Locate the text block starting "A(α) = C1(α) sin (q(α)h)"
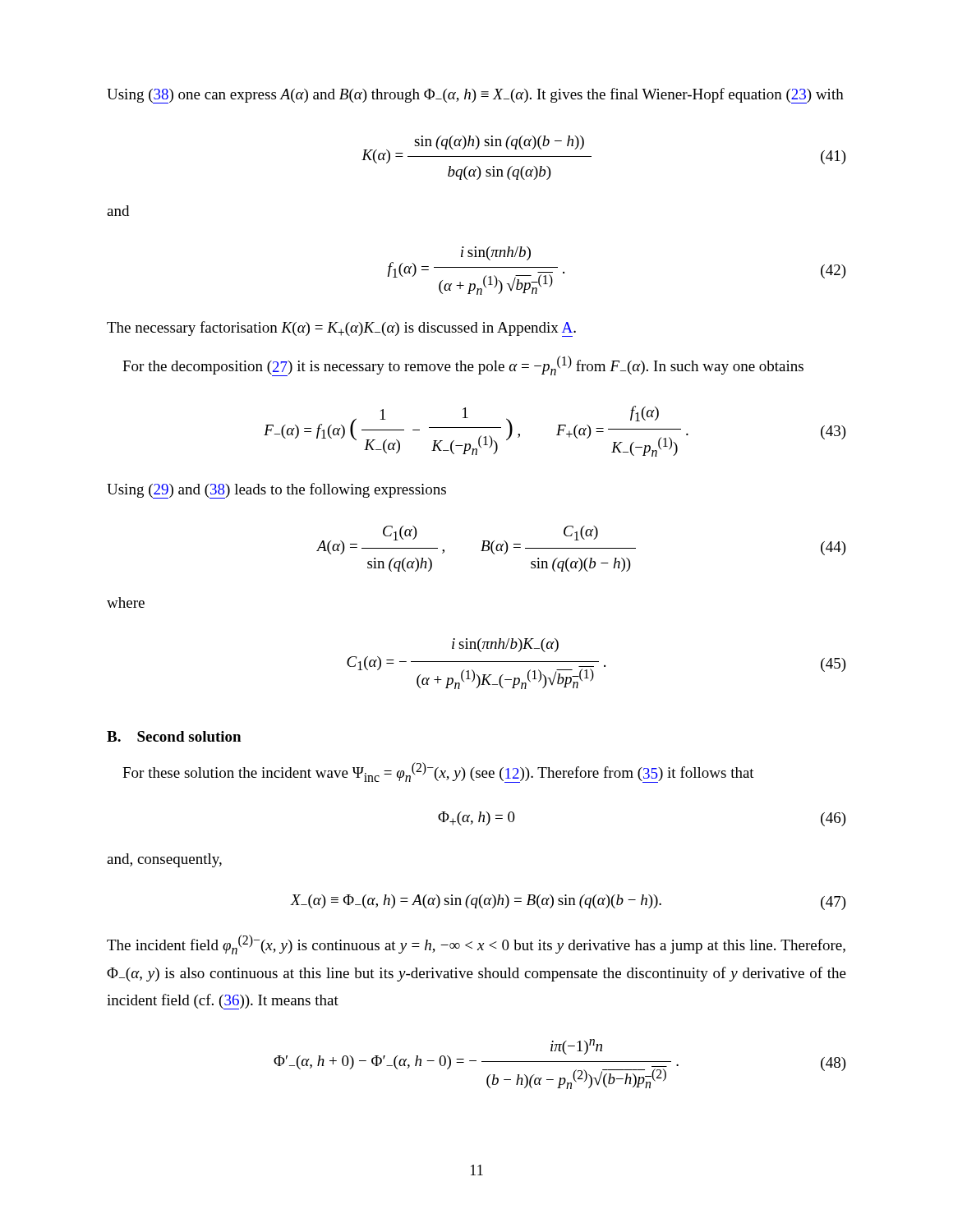 (x=582, y=547)
